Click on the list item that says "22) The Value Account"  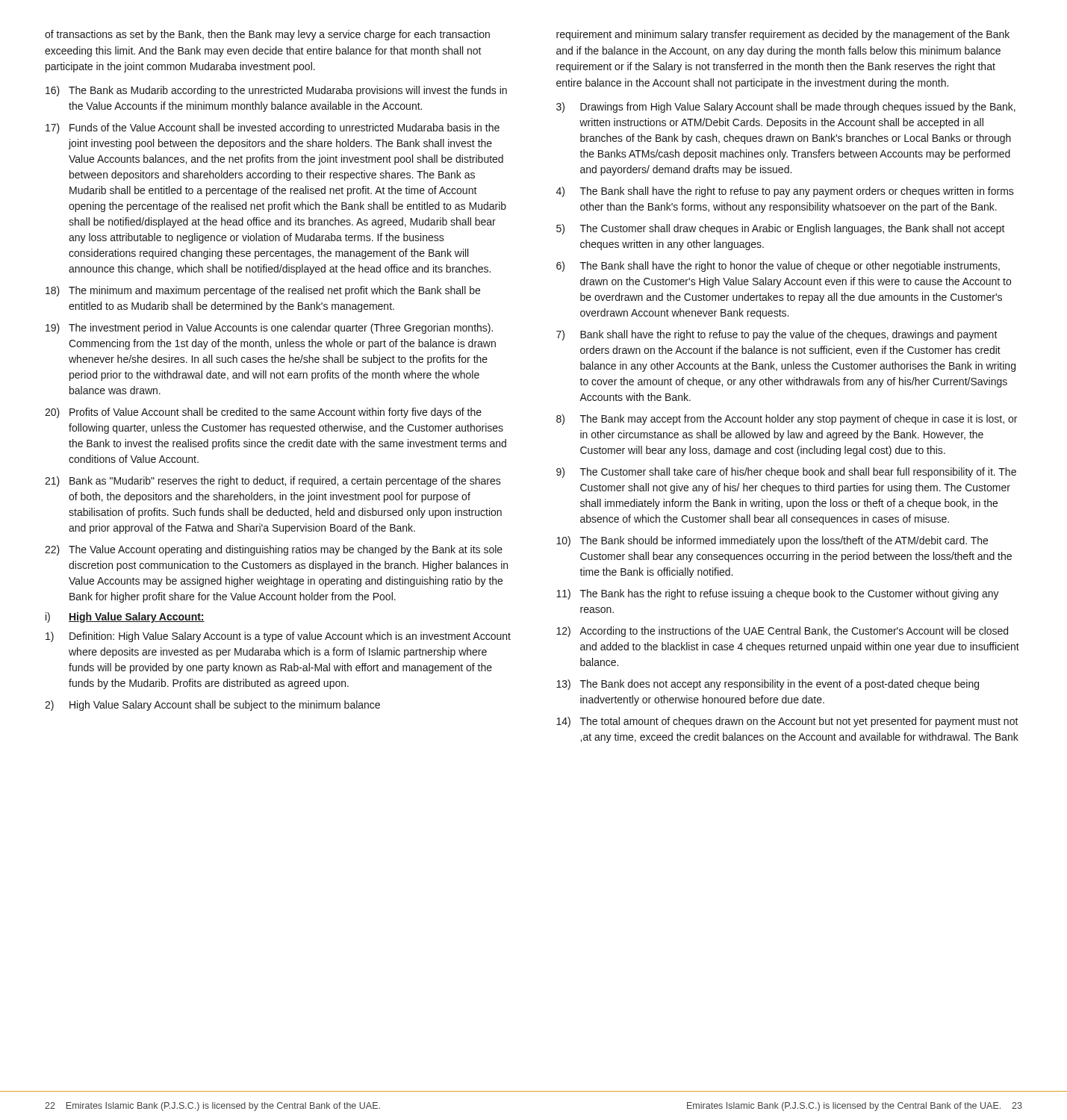[x=278, y=573]
